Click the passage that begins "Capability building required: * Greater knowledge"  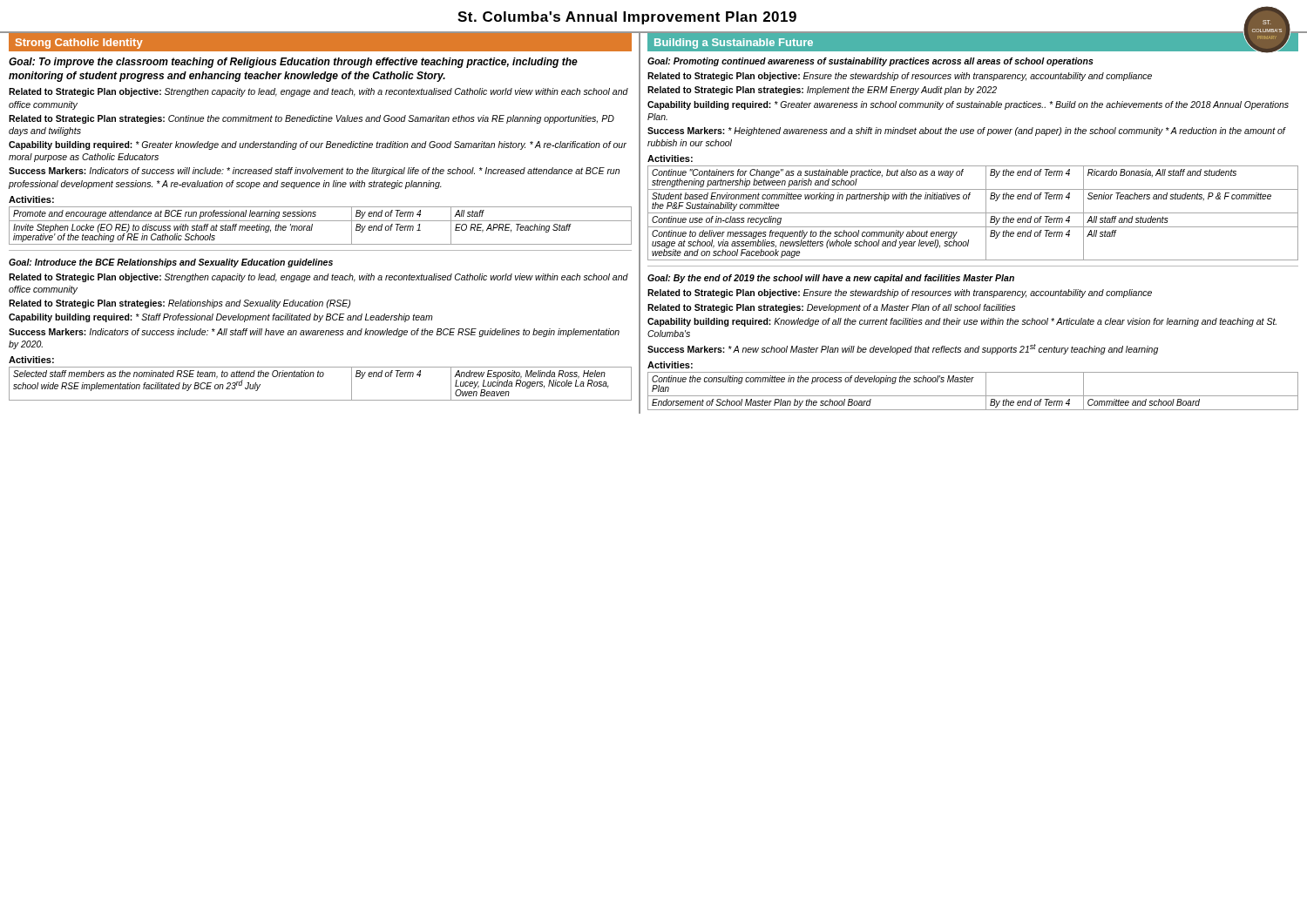317,151
